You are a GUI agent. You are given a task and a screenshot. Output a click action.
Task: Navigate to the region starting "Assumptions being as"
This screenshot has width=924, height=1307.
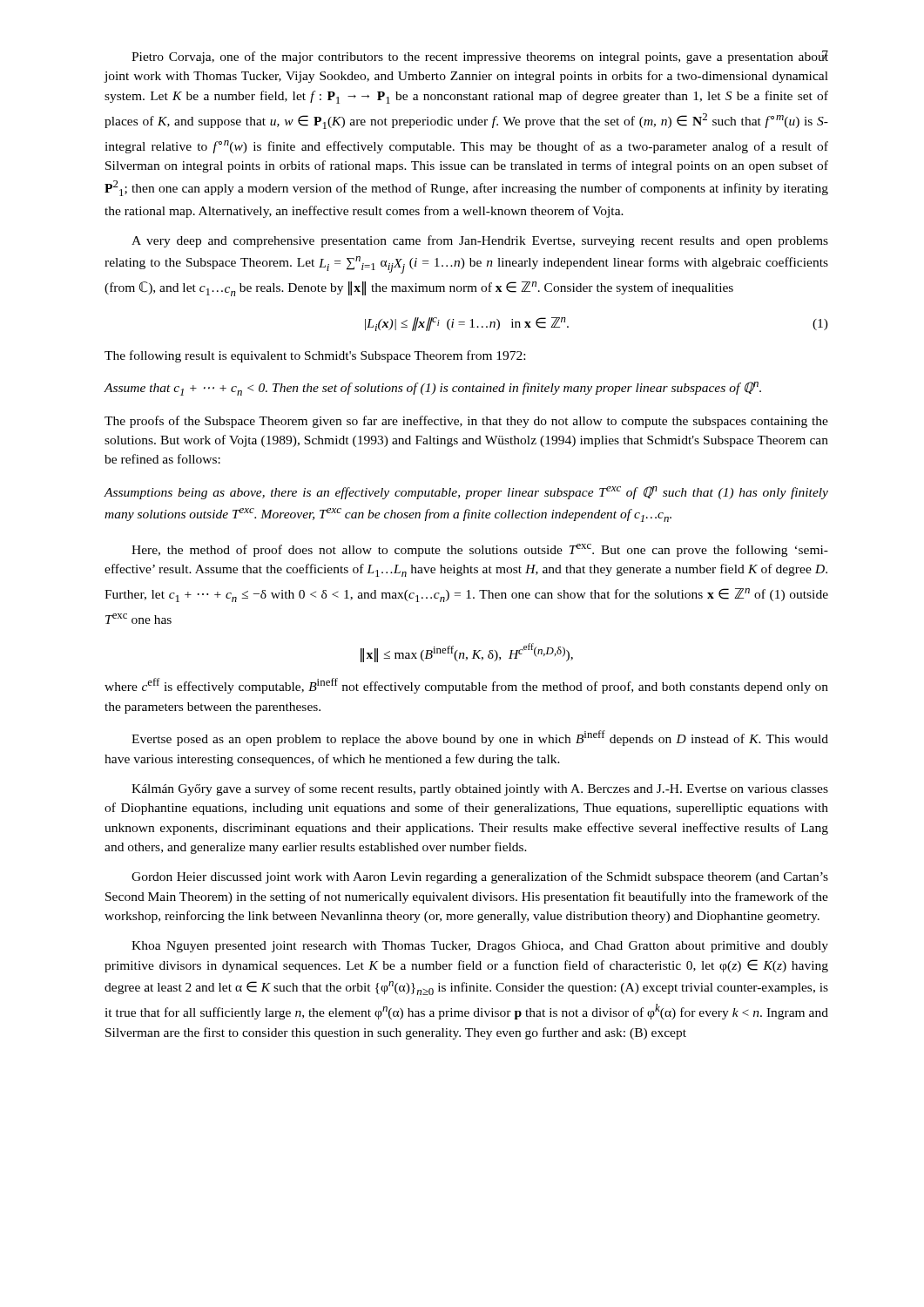point(466,503)
